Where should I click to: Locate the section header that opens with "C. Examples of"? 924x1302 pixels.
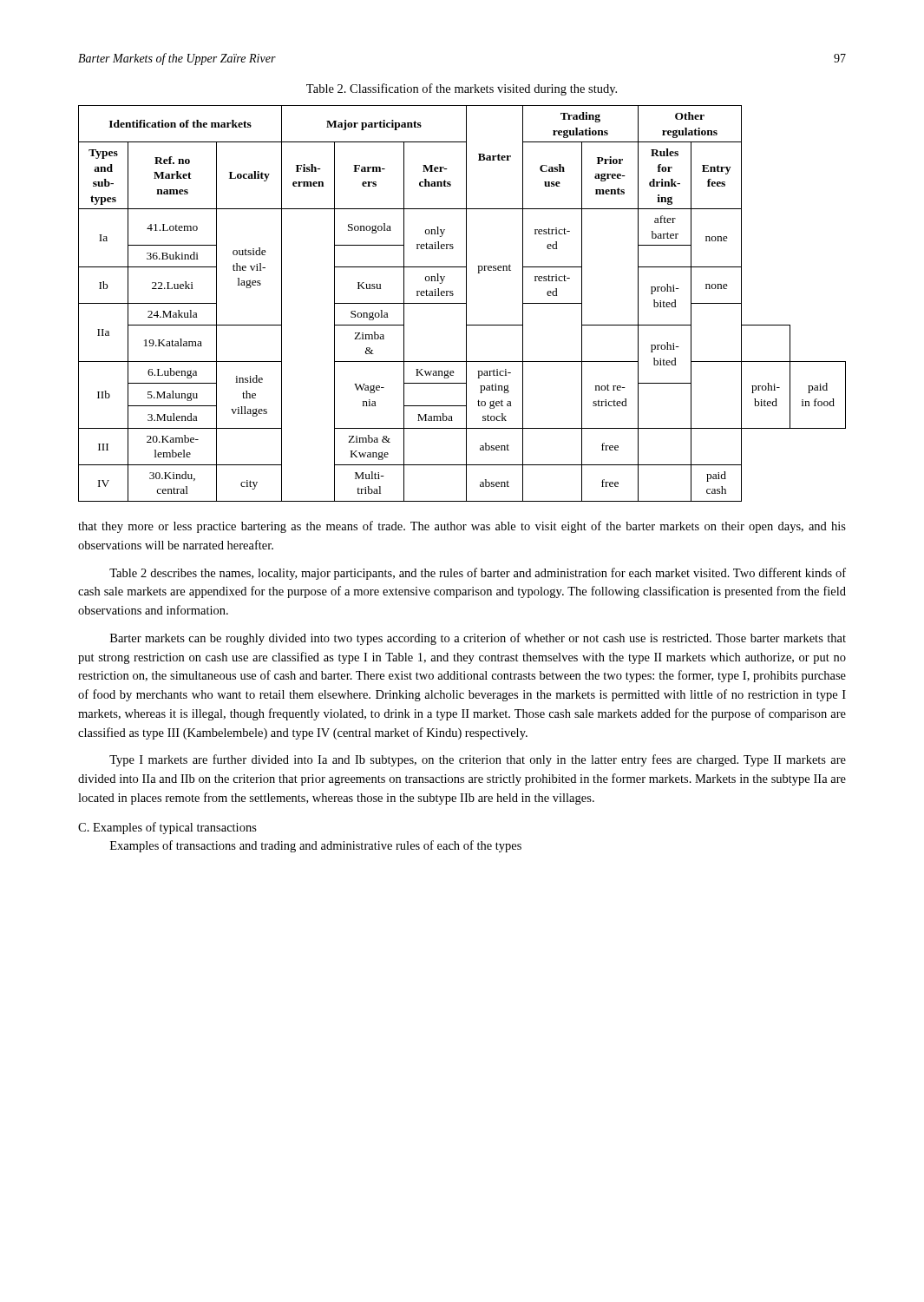click(x=167, y=827)
